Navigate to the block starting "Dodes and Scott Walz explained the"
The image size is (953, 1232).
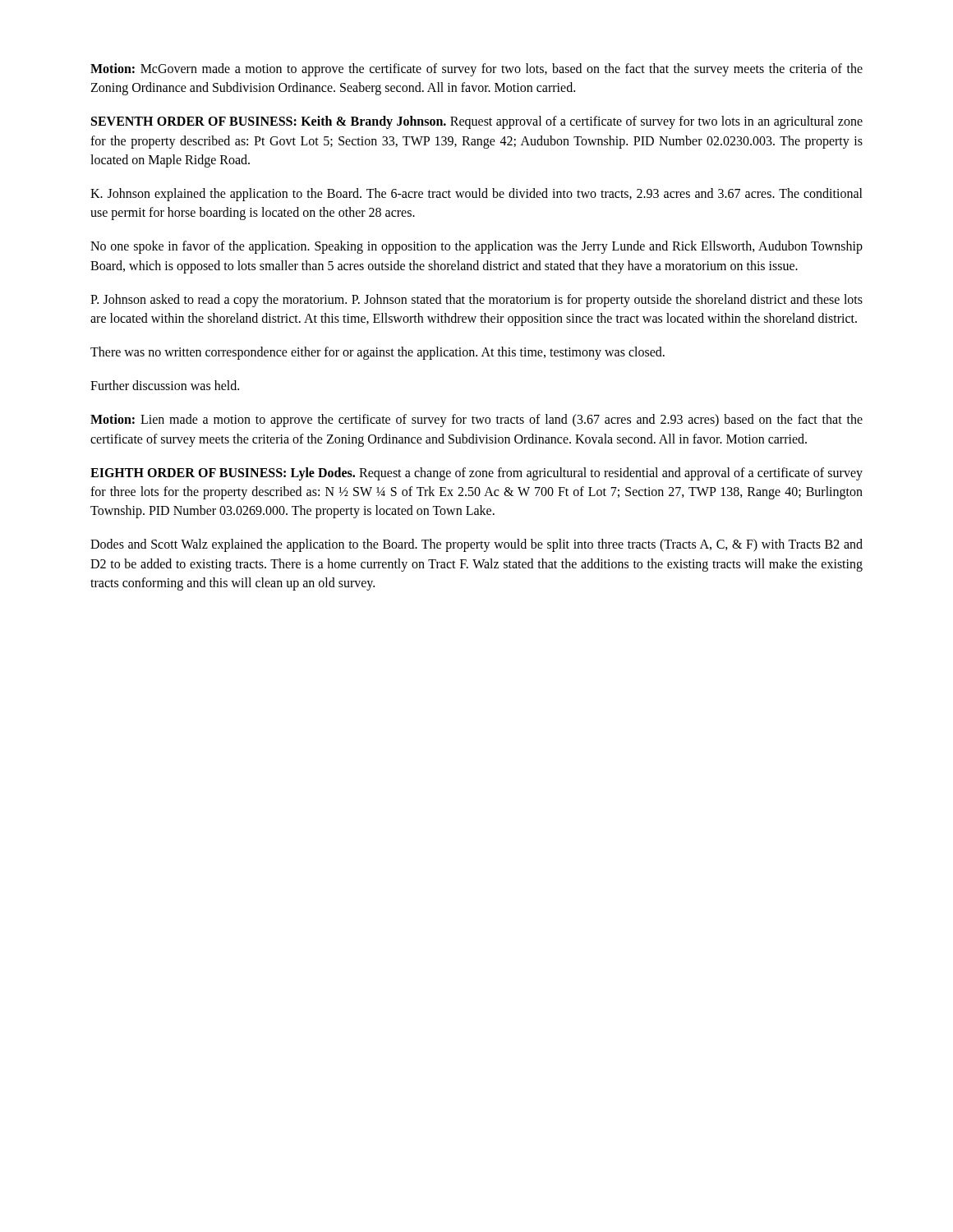(476, 563)
